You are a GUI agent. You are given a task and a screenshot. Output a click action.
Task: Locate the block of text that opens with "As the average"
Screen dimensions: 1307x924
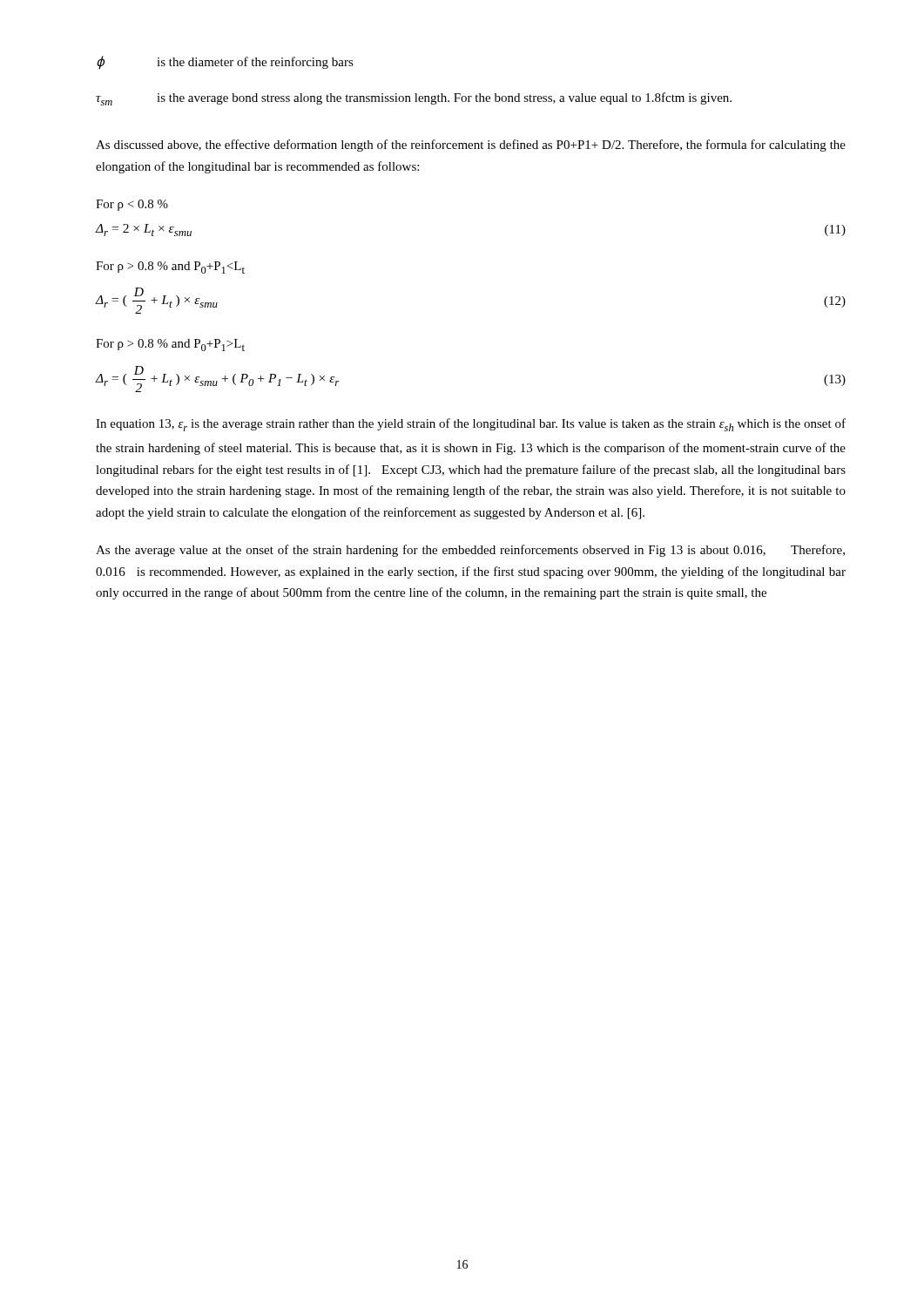(x=471, y=571)
